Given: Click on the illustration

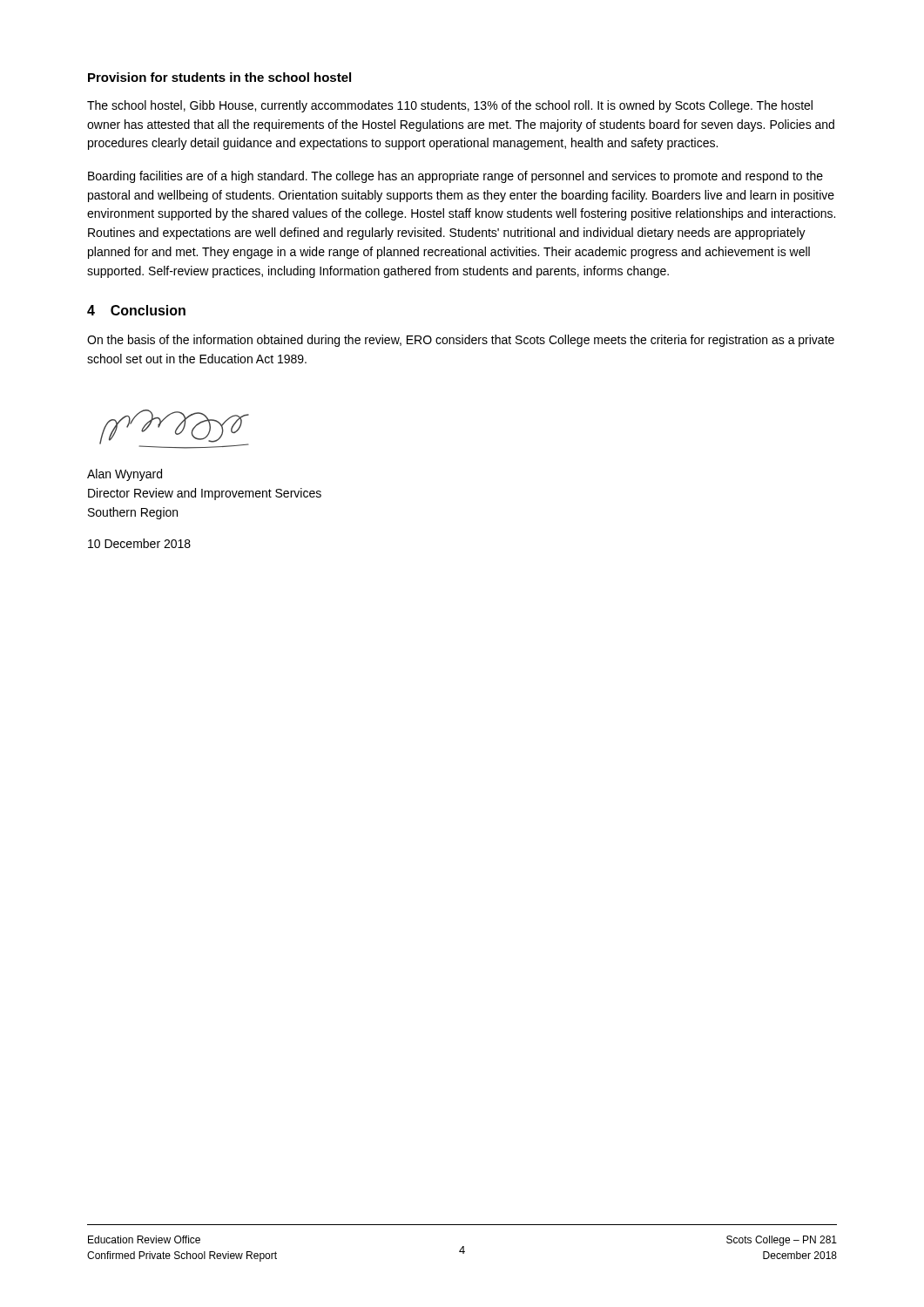Looking at the screenshot, I should [183, 427].
